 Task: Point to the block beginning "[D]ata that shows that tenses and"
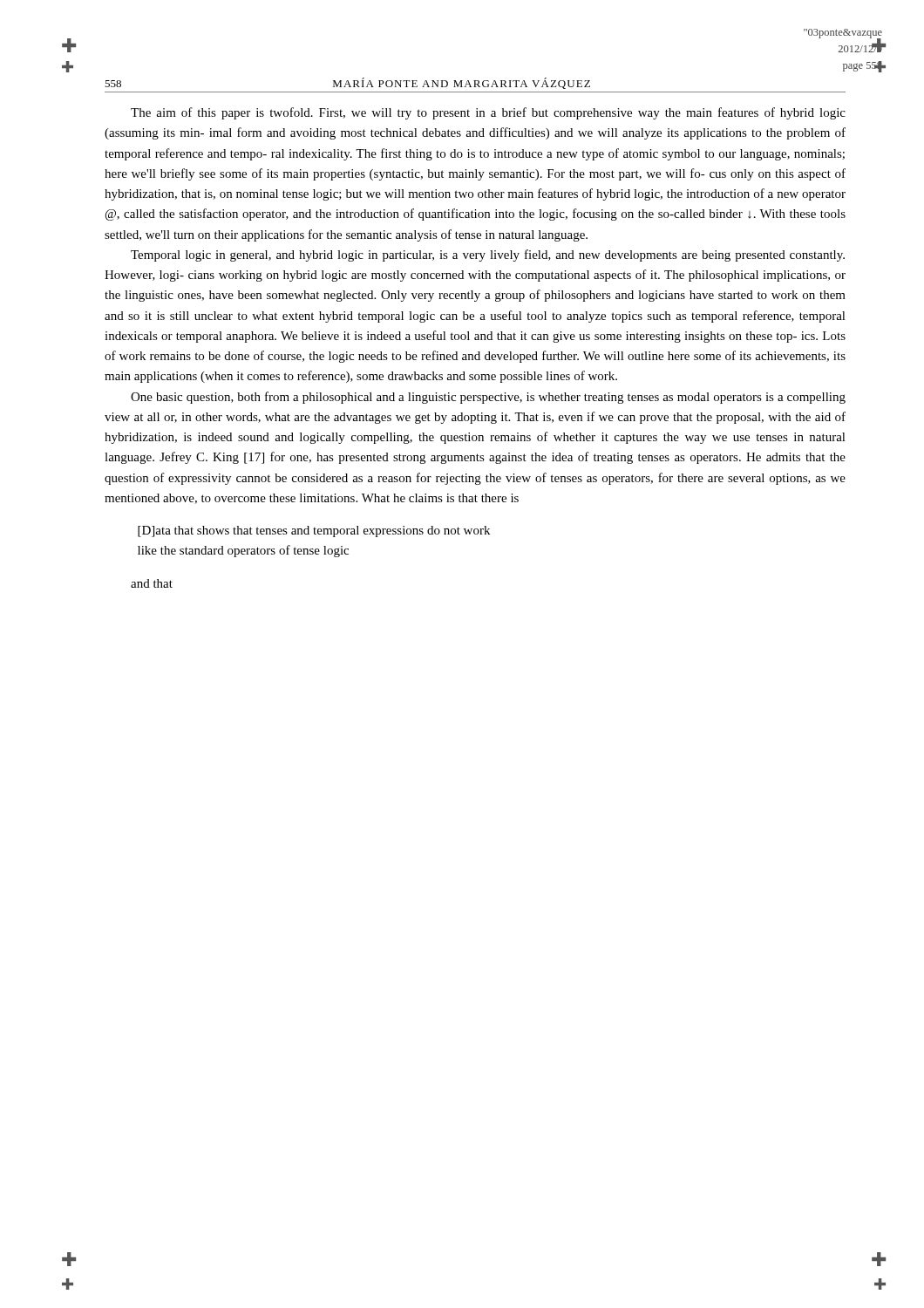coord(491,541)
